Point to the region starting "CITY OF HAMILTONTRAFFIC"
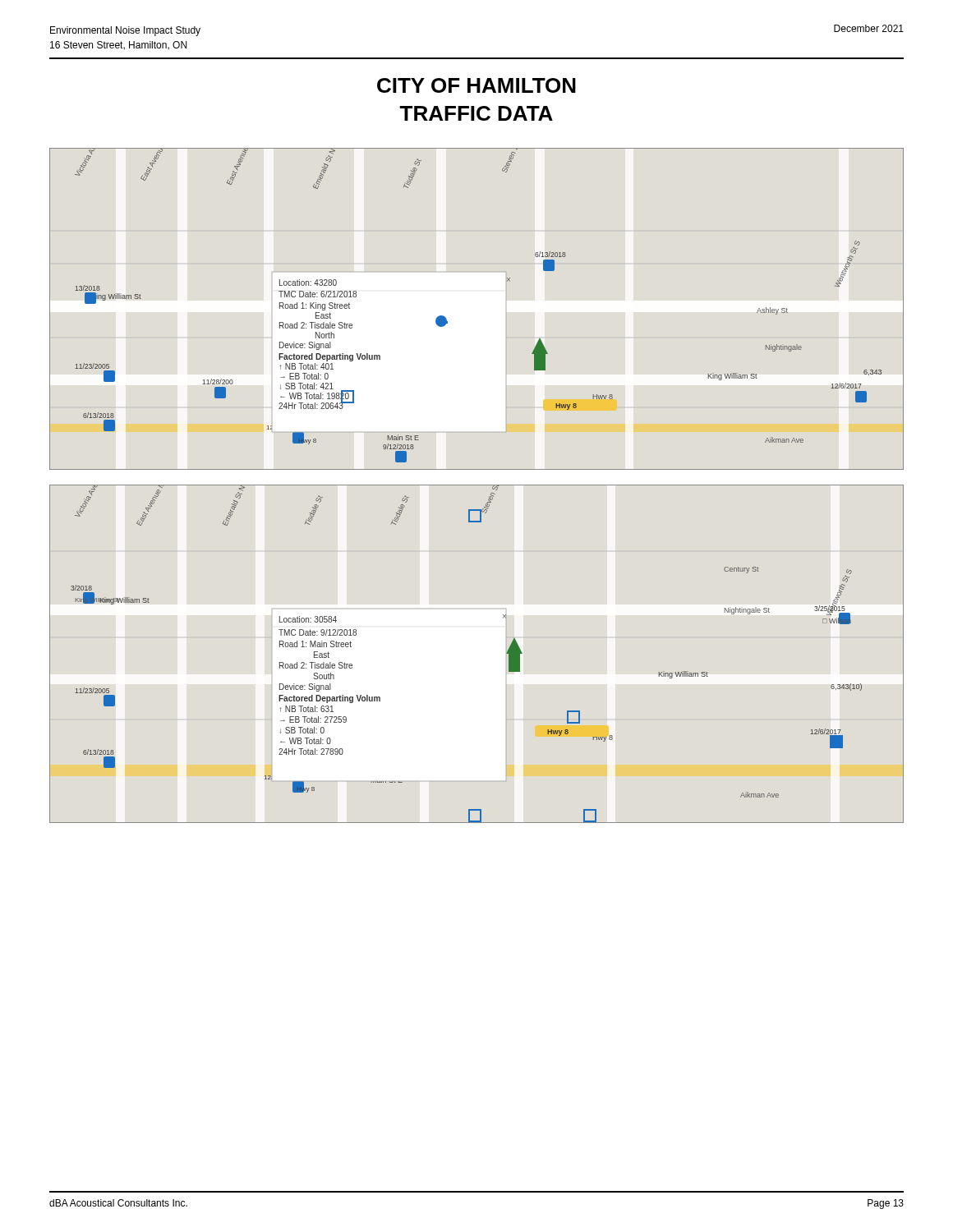The width and height of the screenshot is (953, 1232). tap(476, 100)
